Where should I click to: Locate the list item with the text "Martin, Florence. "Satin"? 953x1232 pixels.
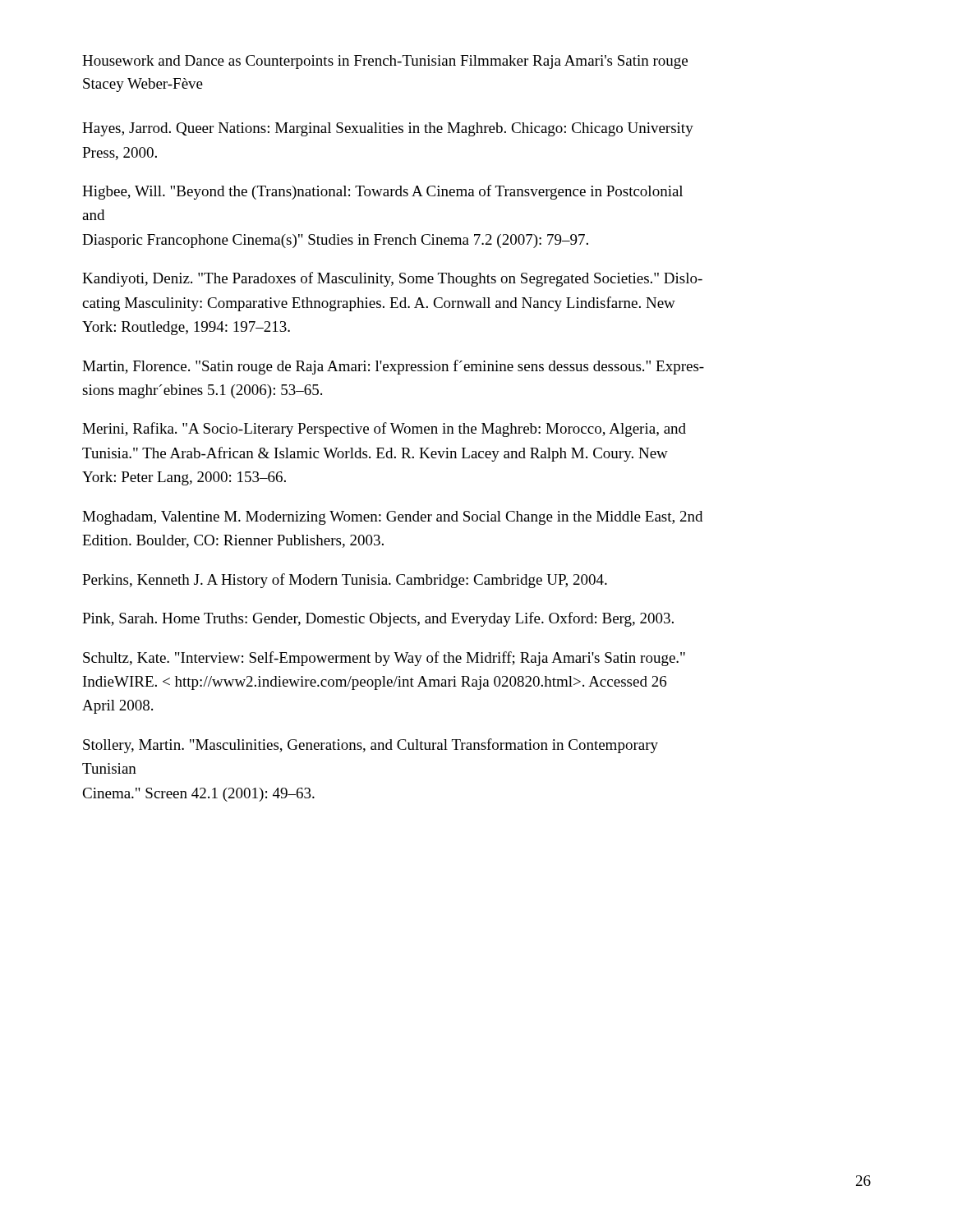pyautogui.click(x=393, y=378)
